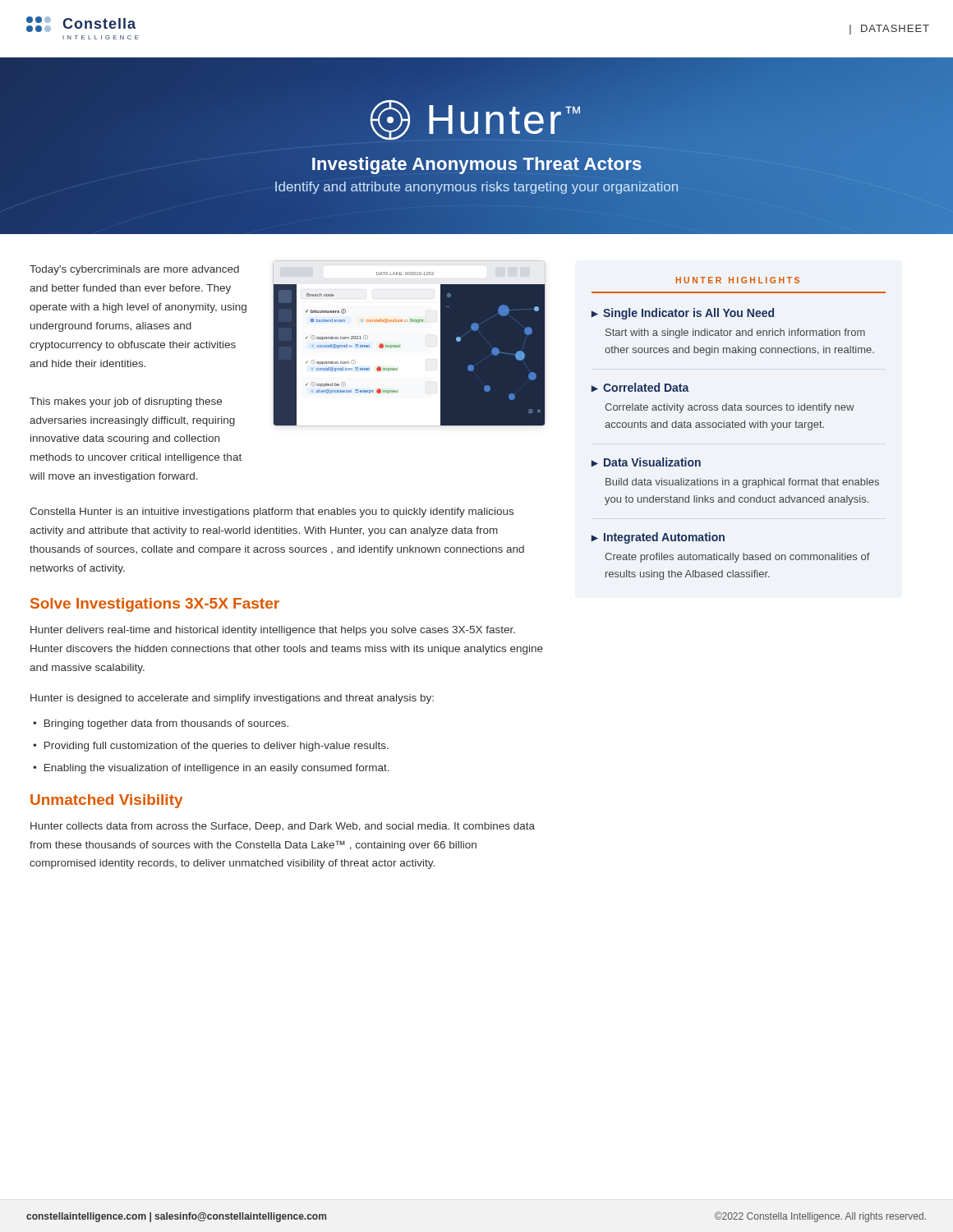Locate the list item with the text "•Bringing together data from"
953x1232 pixels.
pyautogui.click(x=161, y=724)
